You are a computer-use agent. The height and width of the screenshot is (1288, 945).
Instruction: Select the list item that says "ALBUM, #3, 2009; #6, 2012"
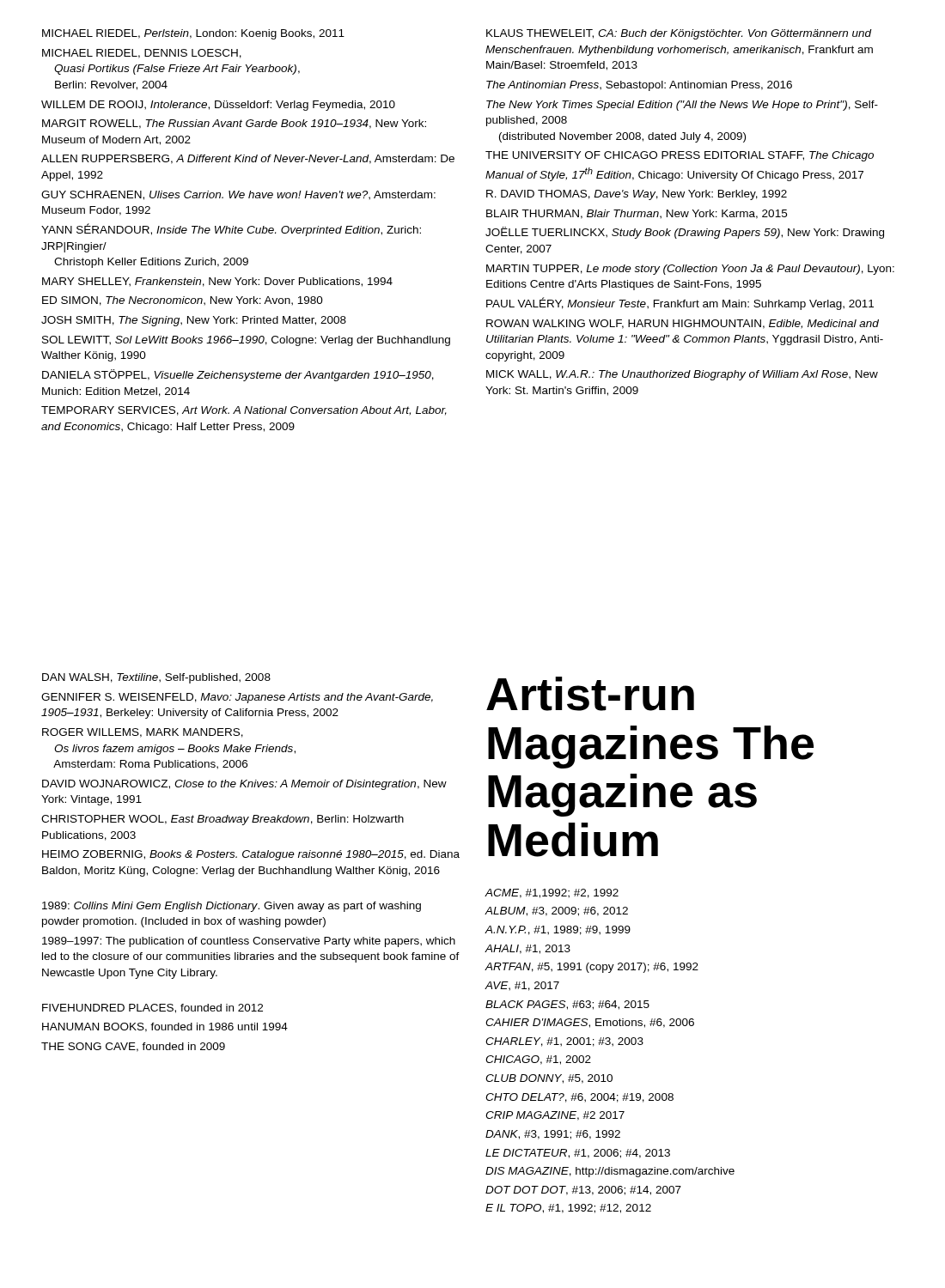point(557,911)
